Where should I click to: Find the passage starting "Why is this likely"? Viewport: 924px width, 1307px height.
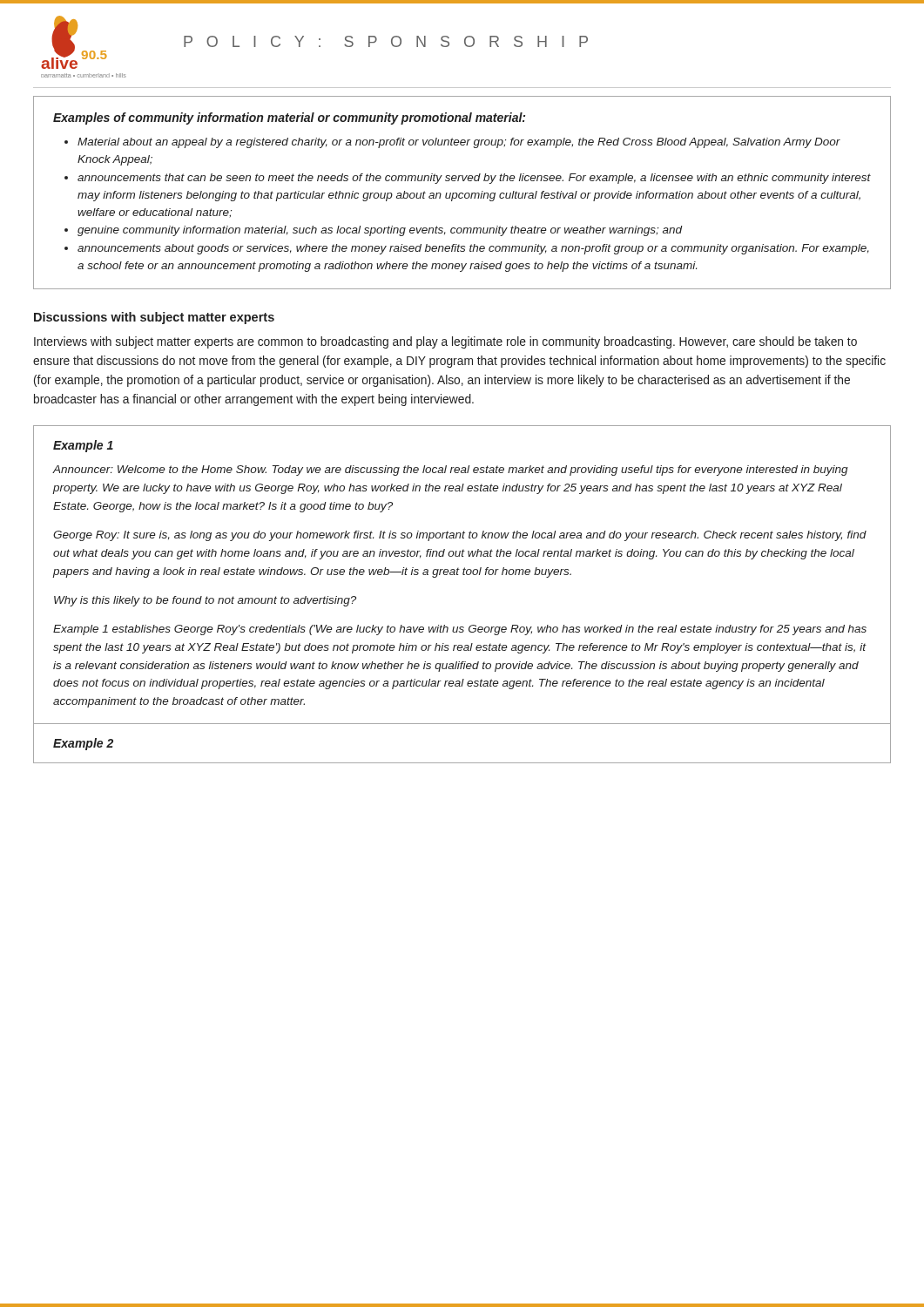click(205, 600)
